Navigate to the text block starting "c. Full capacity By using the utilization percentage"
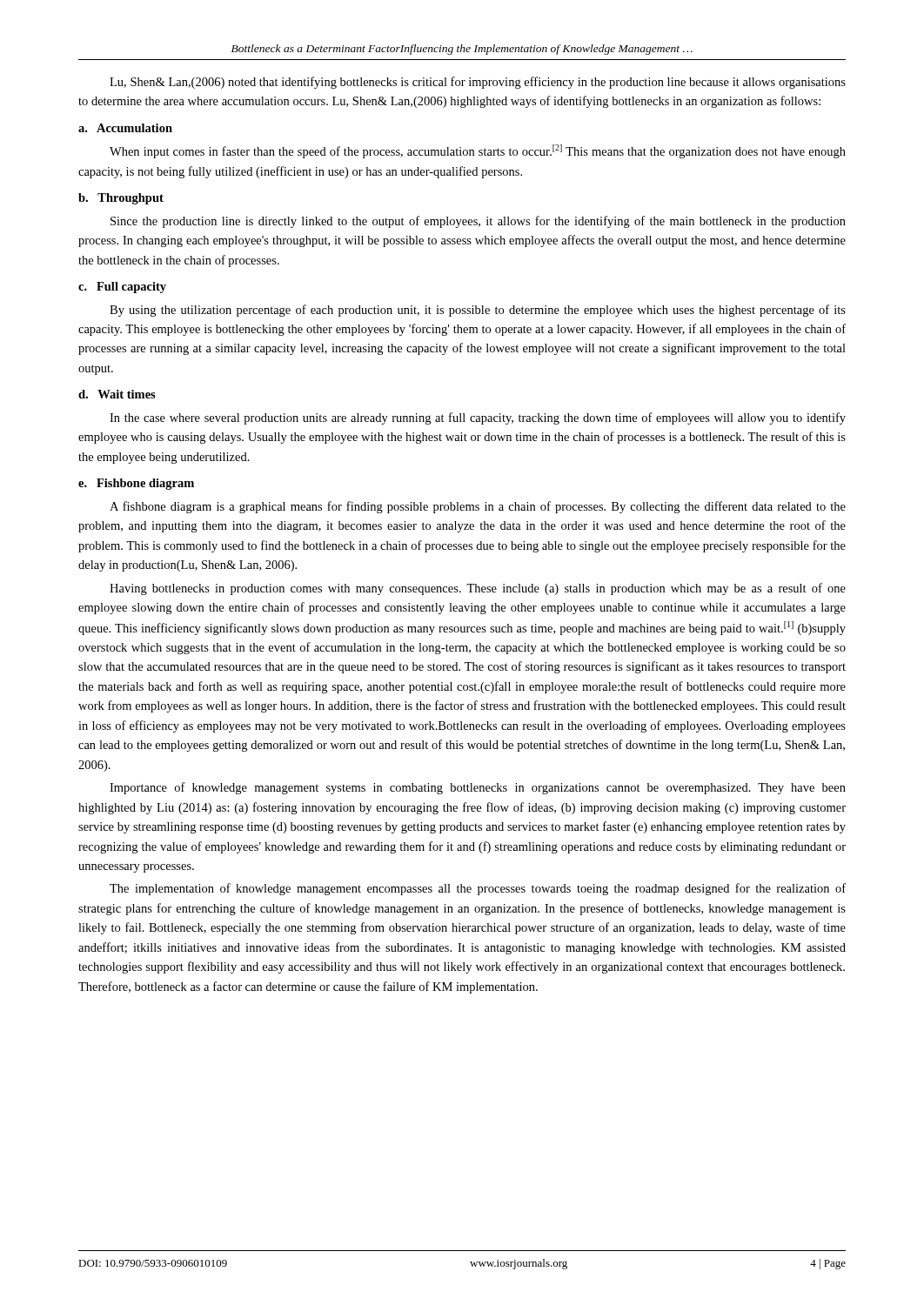 click(x=462, y=327)
